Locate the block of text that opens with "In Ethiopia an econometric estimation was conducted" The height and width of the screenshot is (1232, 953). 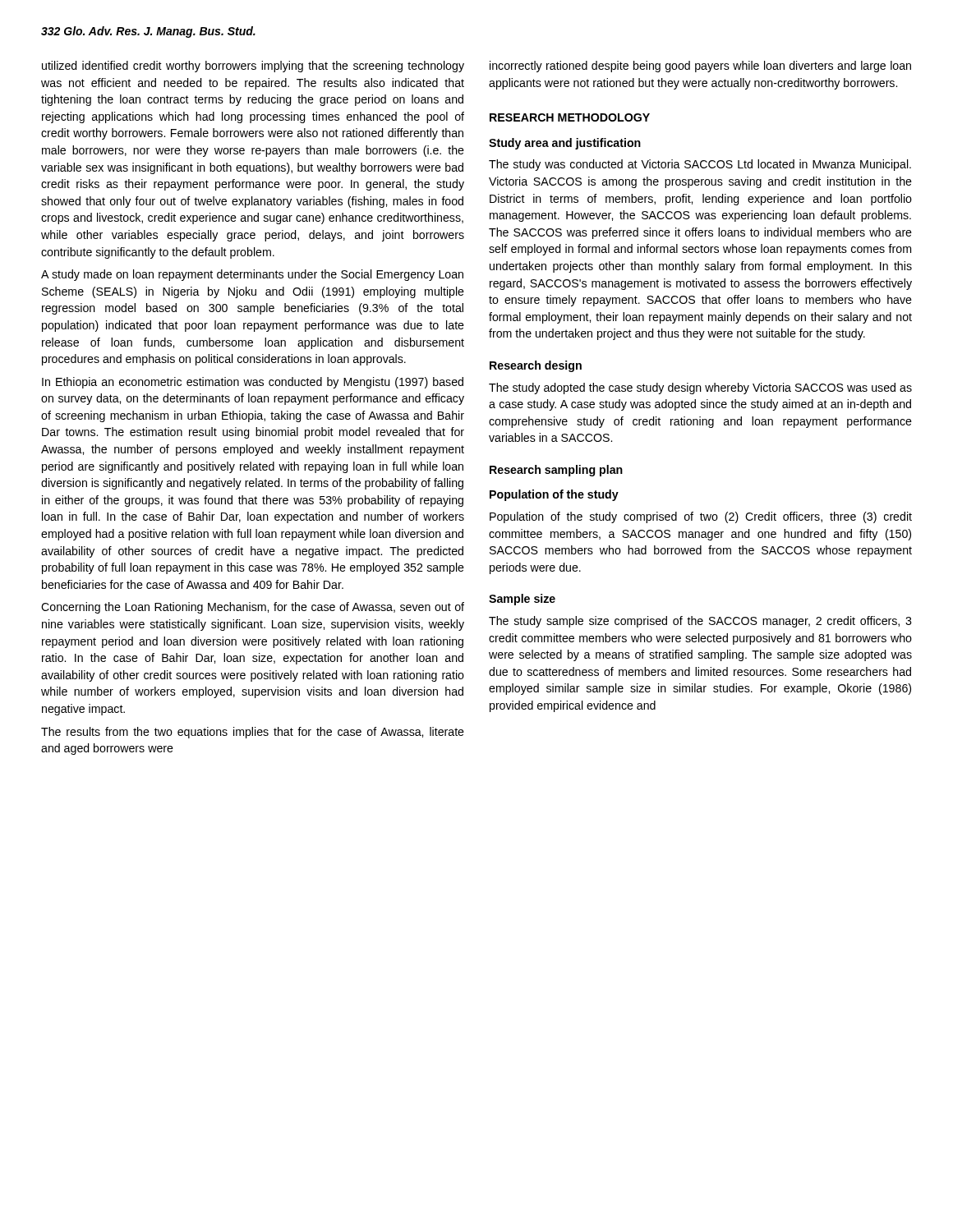253,483
